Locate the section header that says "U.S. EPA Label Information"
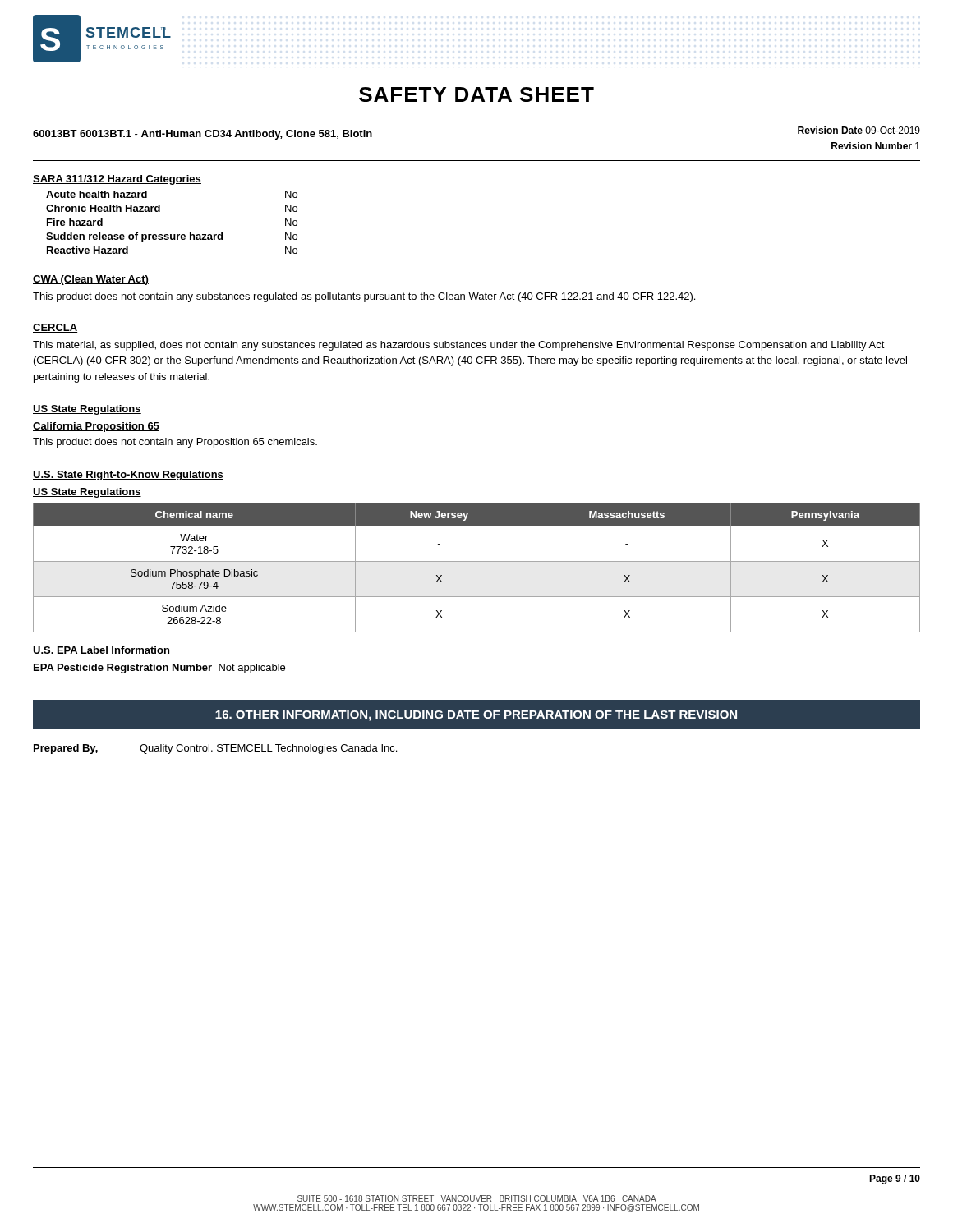 (101, 650)
